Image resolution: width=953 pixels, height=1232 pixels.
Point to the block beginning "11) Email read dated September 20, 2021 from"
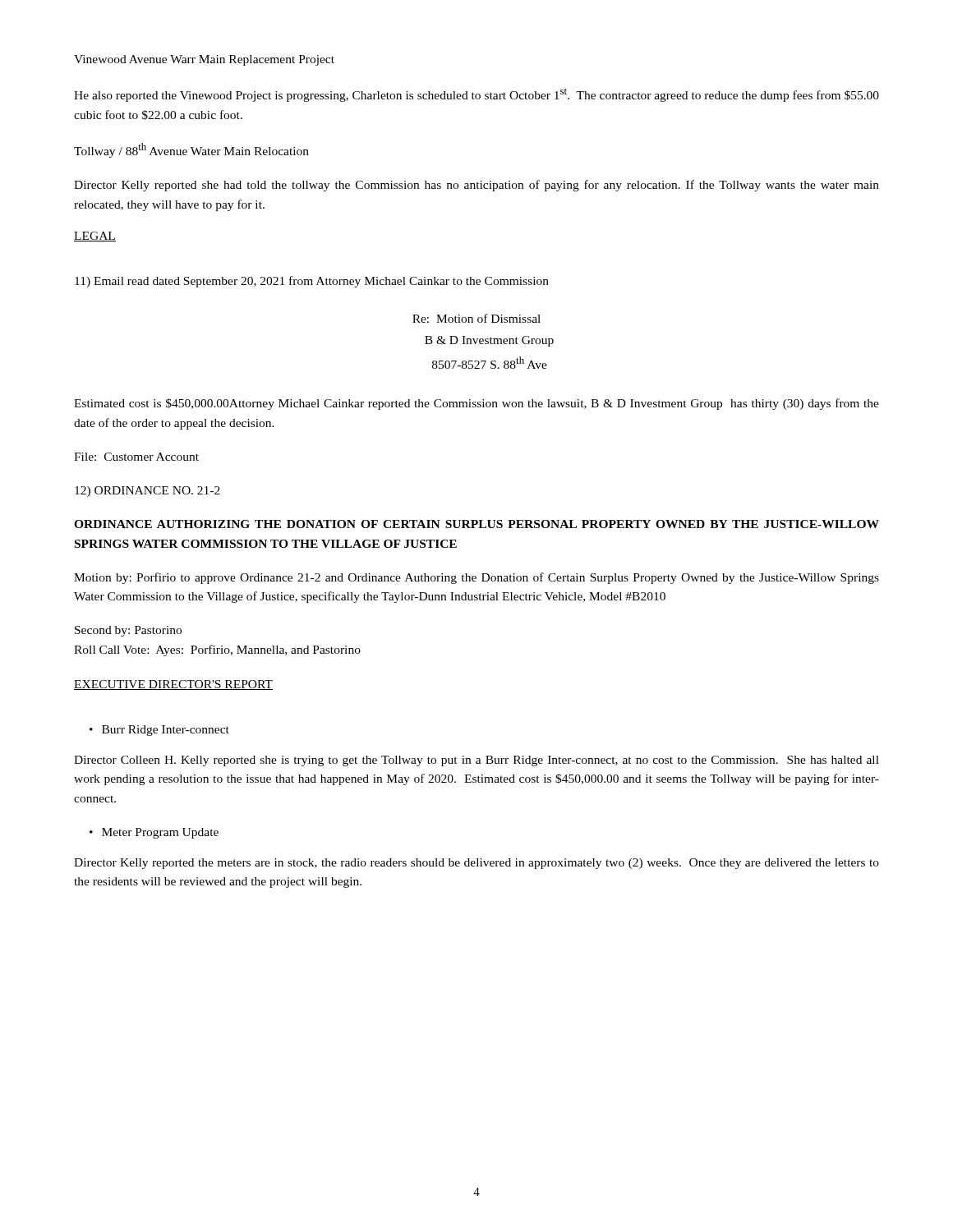[476, 280]
